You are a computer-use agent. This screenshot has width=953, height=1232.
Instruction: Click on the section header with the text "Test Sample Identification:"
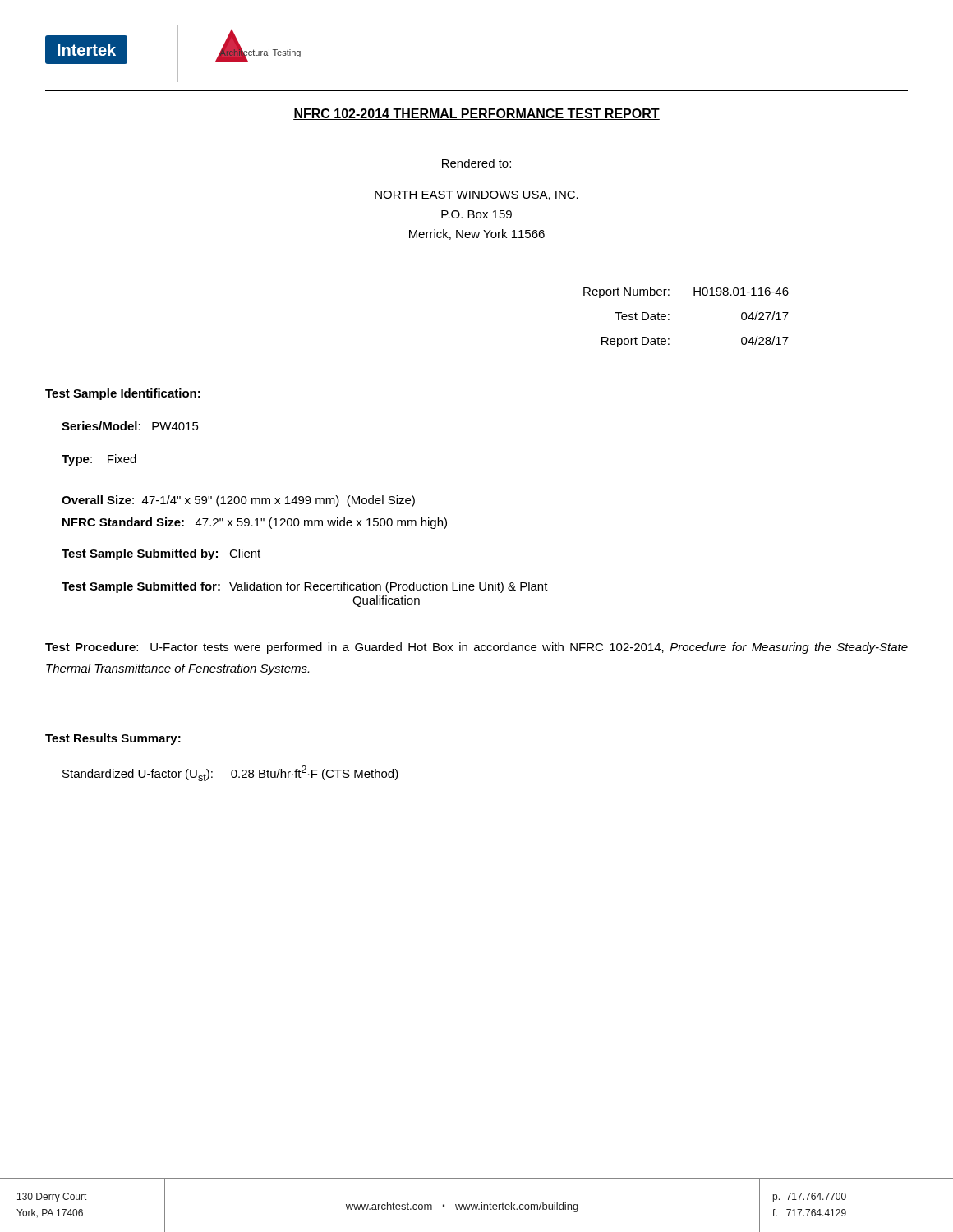coord(123,393)
